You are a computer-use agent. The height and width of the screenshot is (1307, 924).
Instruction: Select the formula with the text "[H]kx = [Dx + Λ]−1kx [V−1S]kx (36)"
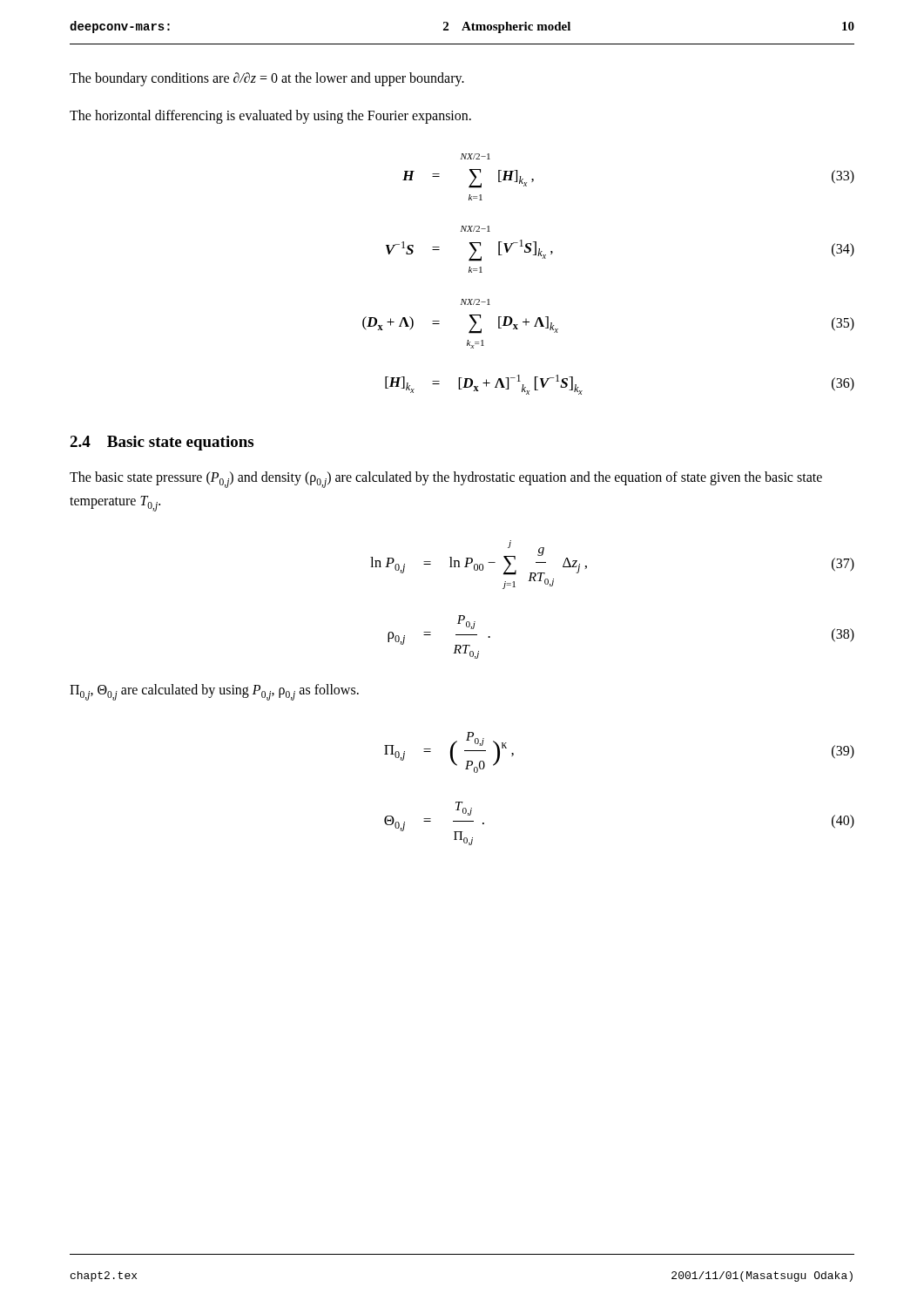[462, 383]
